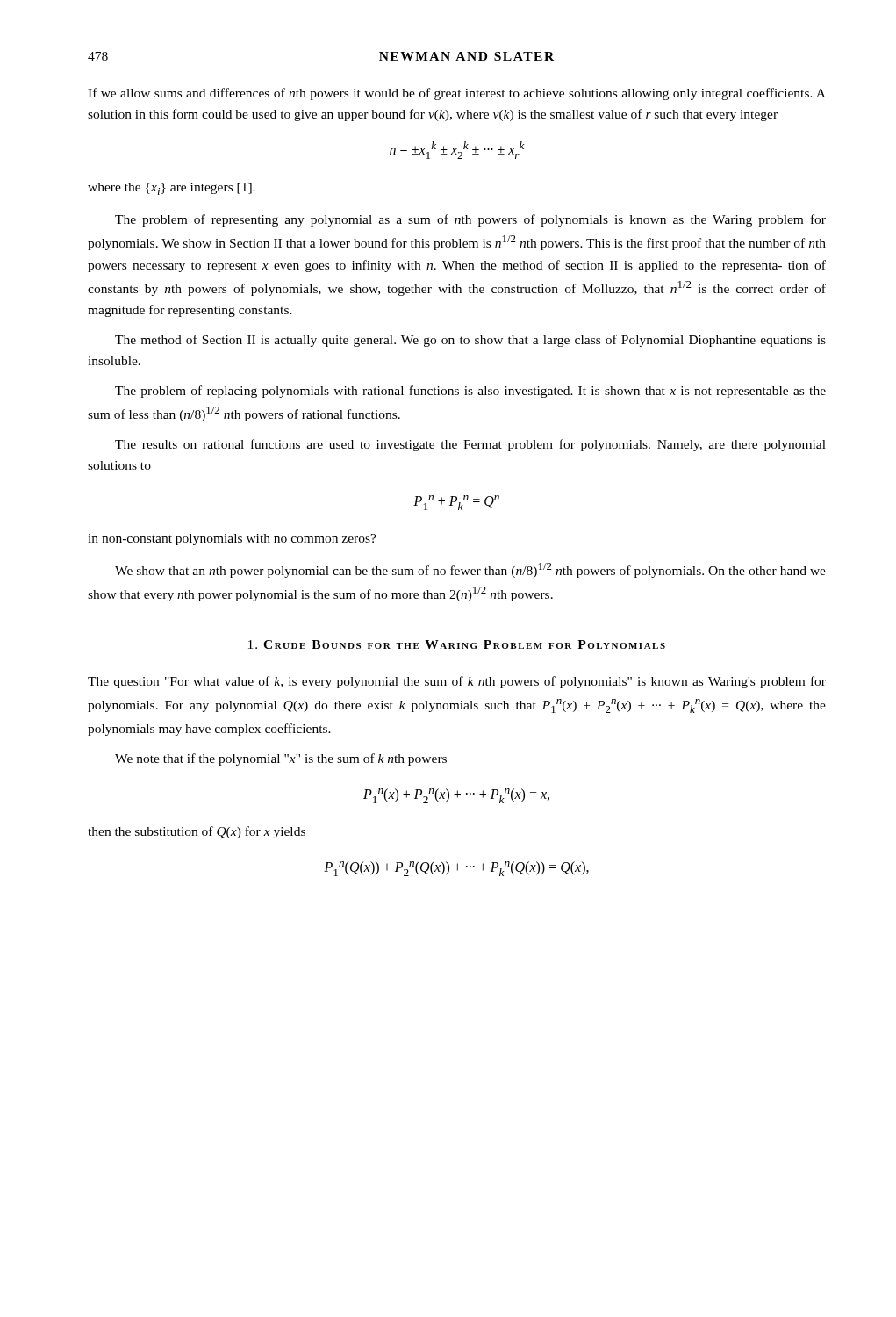
Task: Click on the region starting "in non-constant polynomials with no common zeros?"
Action: click(x=457, y=567)
